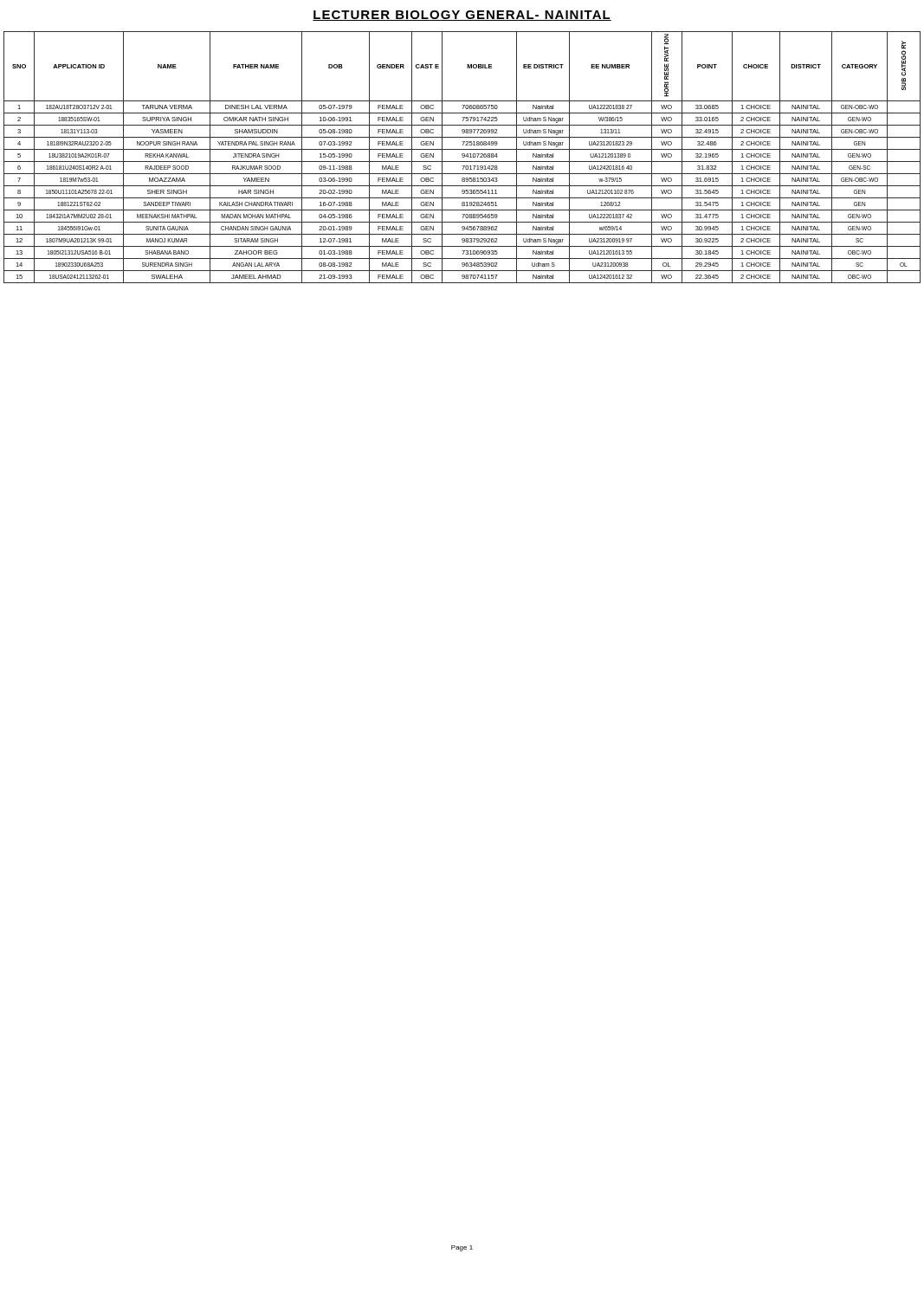Viewport: 924px width, 1299px height.
Task: Select the region starting "LECTURER BIOLOGY GENERAL- NAINITAL"
Action: click(462, 14)
